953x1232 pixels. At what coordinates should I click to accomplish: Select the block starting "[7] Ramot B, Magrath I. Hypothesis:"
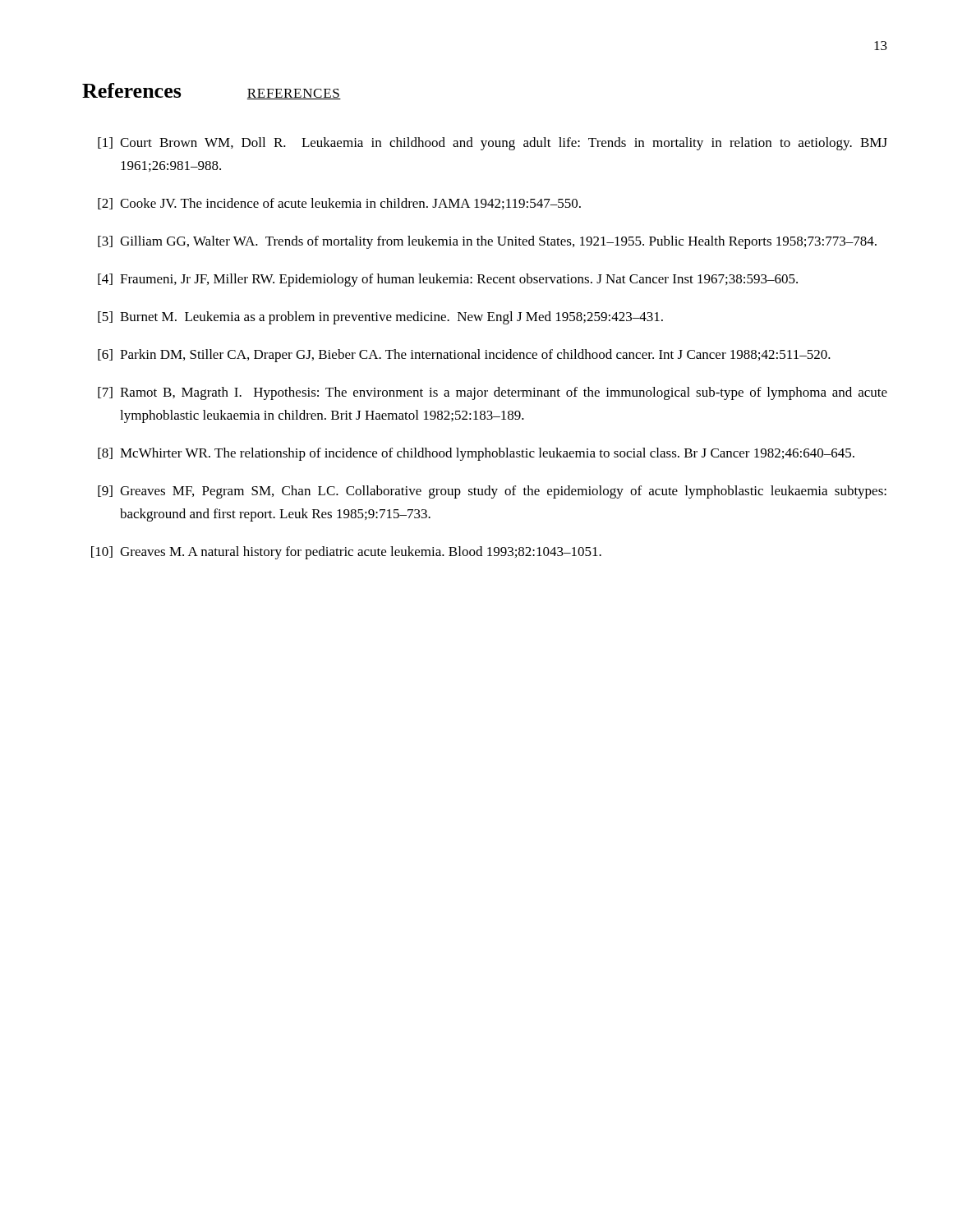click(485, 404)
